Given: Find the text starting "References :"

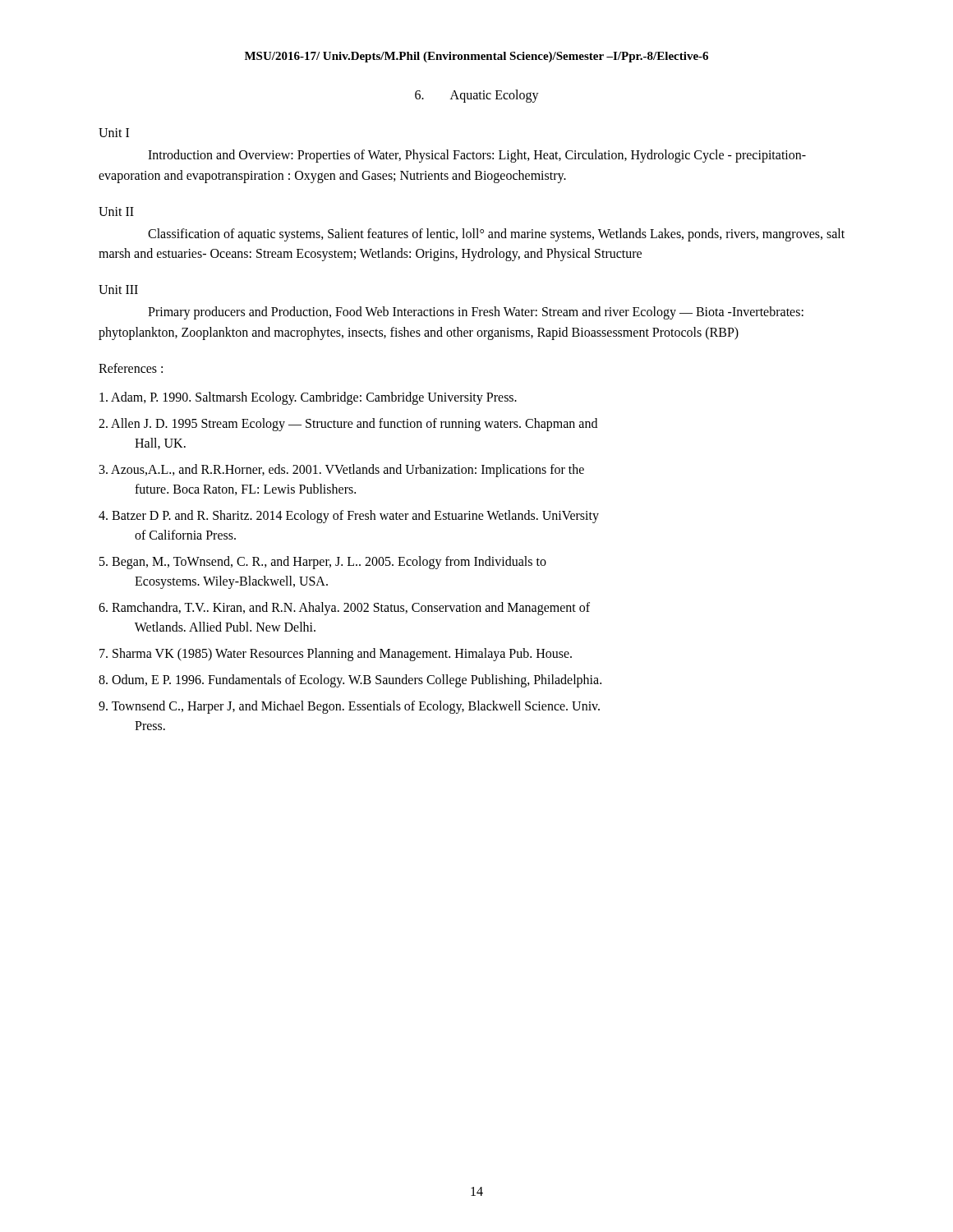Looking at the screenshot, I should (131, 368).
